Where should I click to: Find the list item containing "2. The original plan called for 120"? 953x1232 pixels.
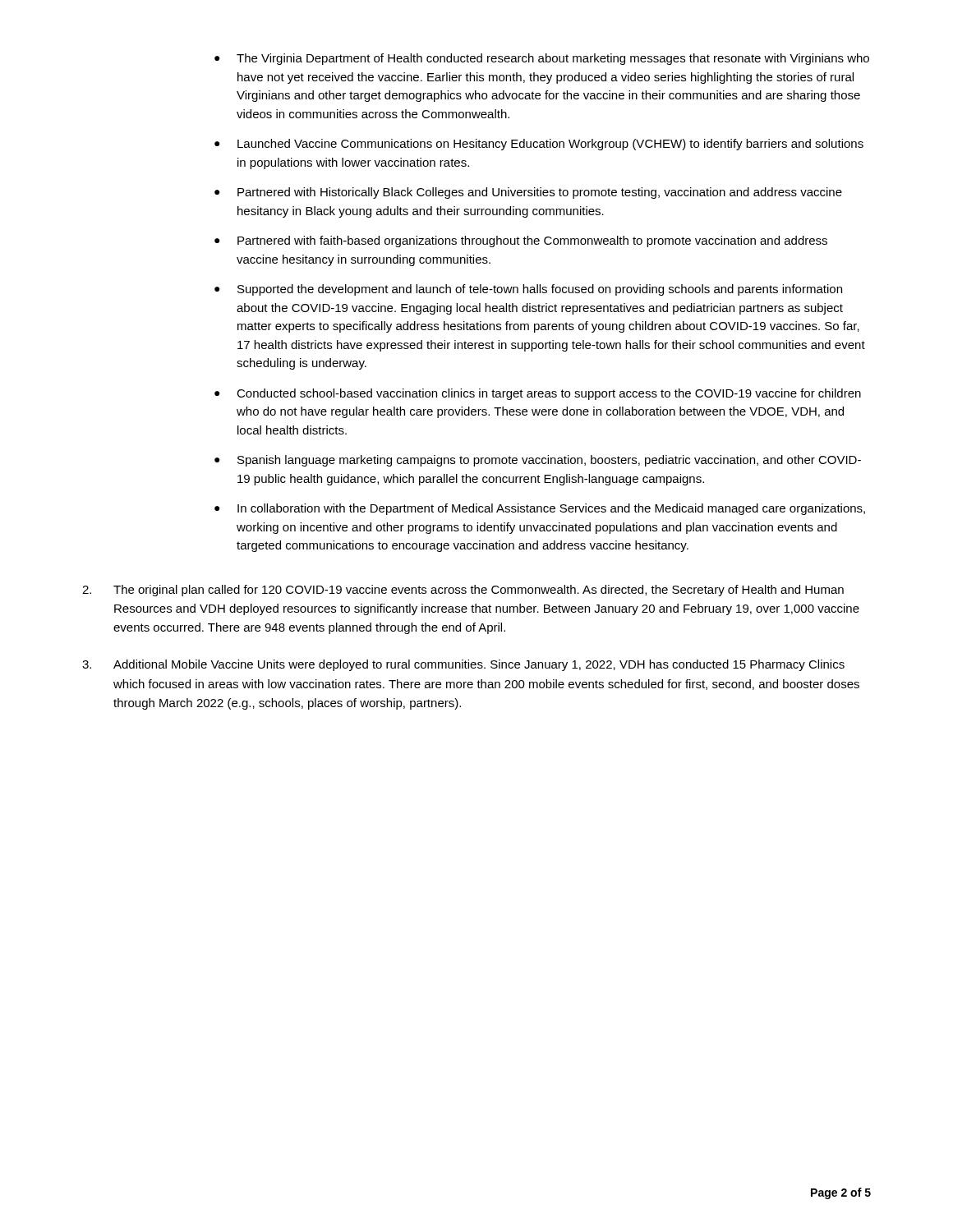(x=476, y=608)
